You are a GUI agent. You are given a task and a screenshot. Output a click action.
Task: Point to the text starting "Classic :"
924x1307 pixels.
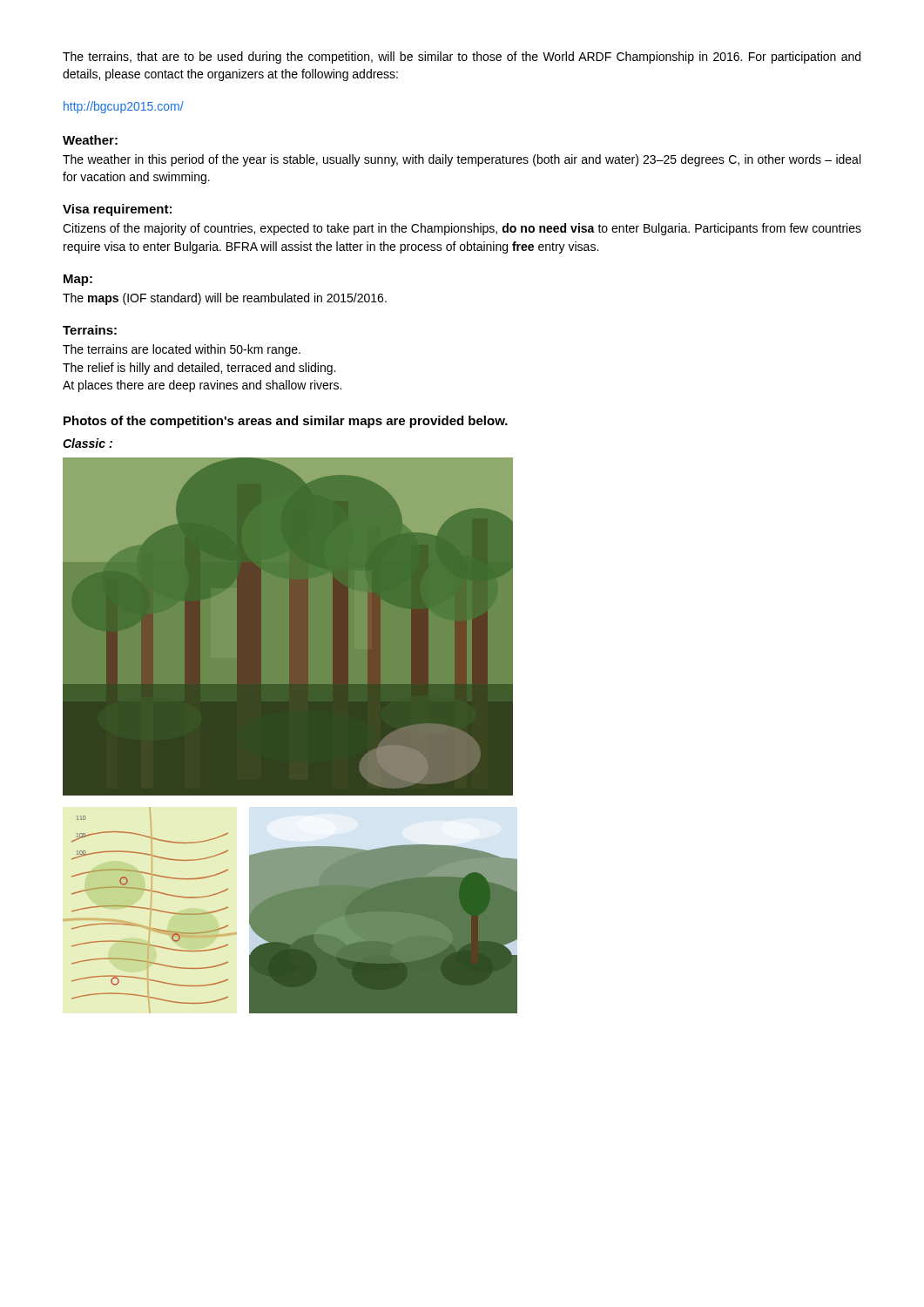point(88,444)
